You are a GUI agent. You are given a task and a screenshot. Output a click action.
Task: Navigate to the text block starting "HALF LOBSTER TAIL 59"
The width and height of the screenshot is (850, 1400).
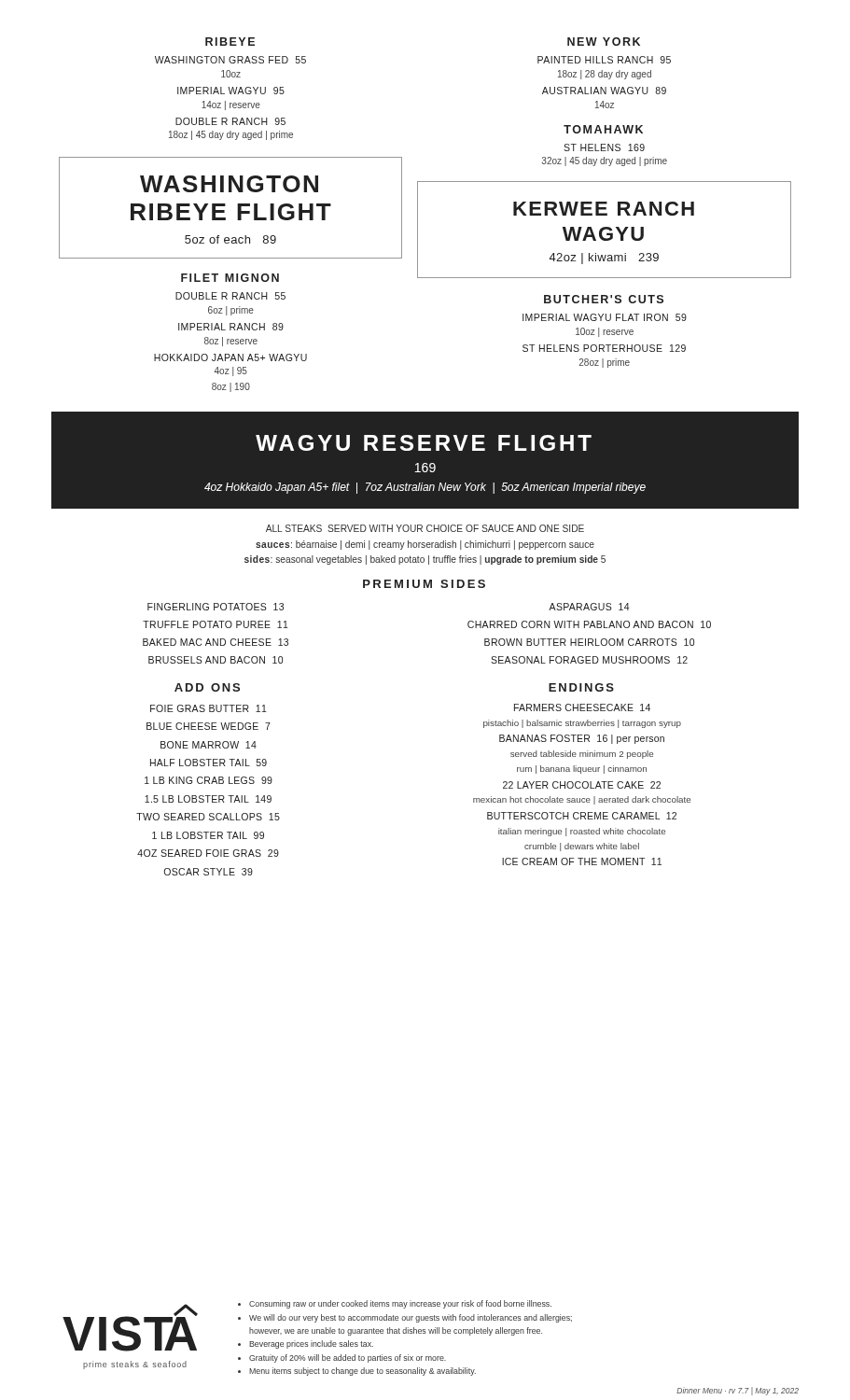click(x=208, y=763)
